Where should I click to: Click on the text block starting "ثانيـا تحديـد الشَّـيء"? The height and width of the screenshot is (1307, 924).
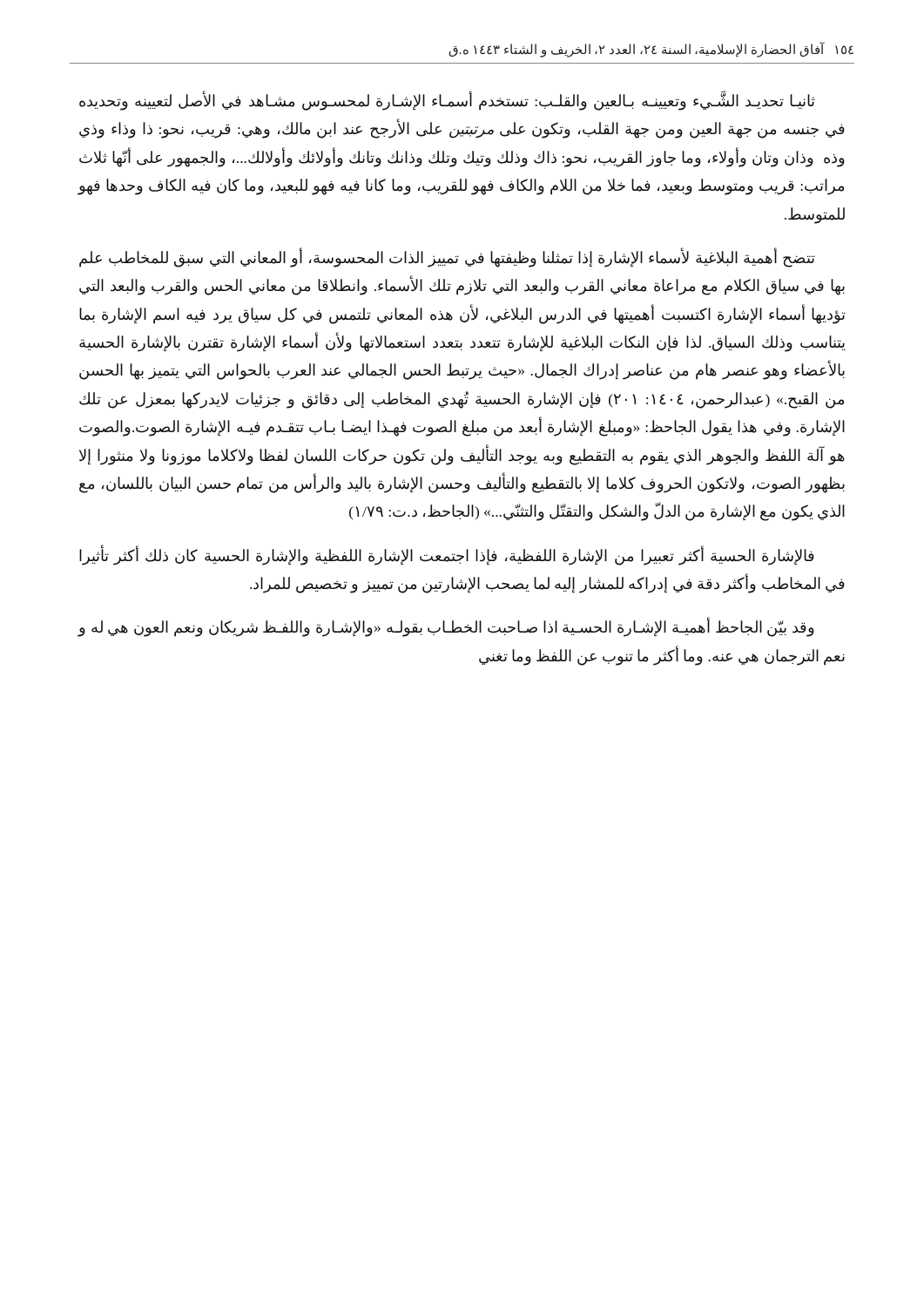pyautogui.click(x=462, y=157)
